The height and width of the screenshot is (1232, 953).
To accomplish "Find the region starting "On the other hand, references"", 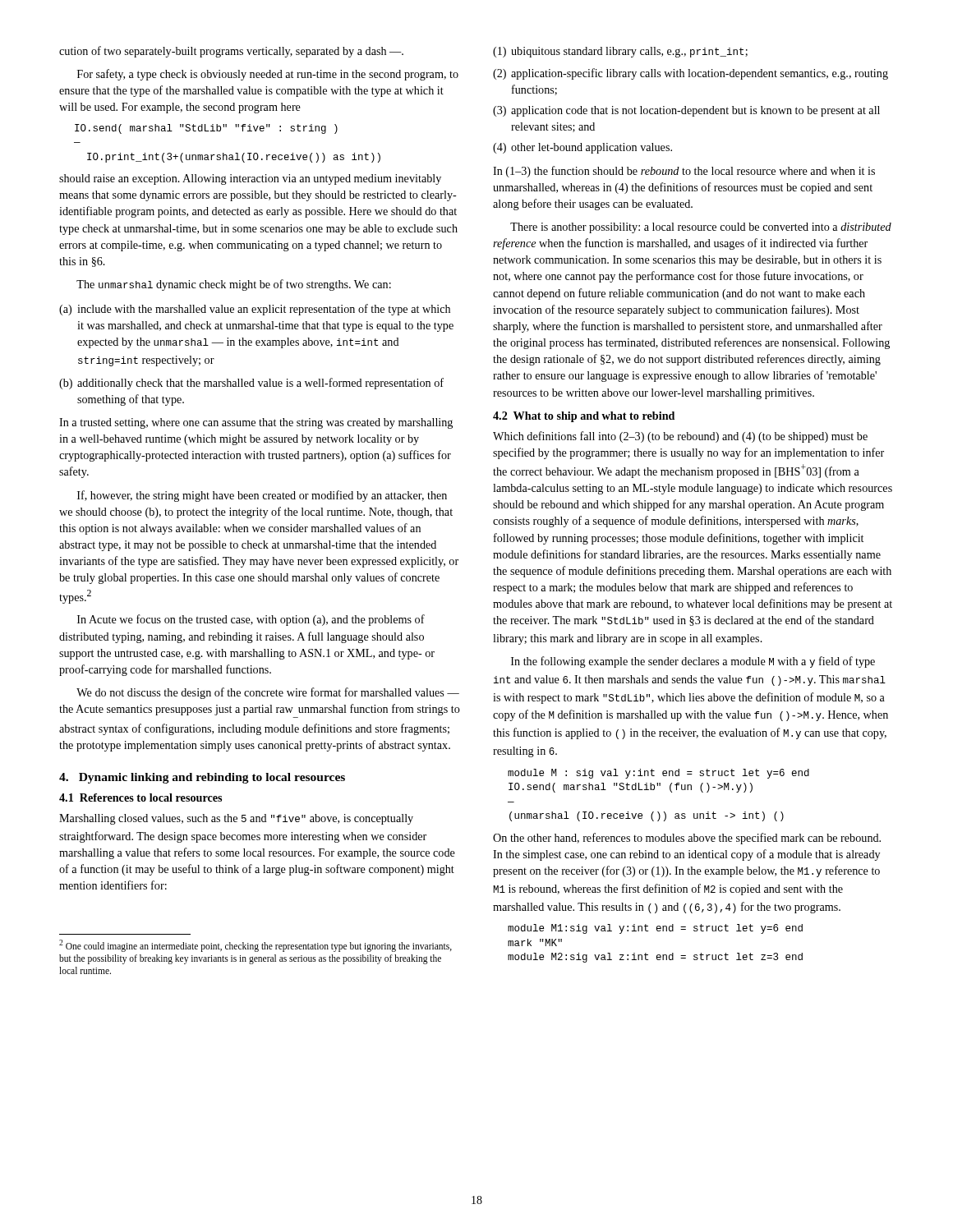I will pos(693,873).
